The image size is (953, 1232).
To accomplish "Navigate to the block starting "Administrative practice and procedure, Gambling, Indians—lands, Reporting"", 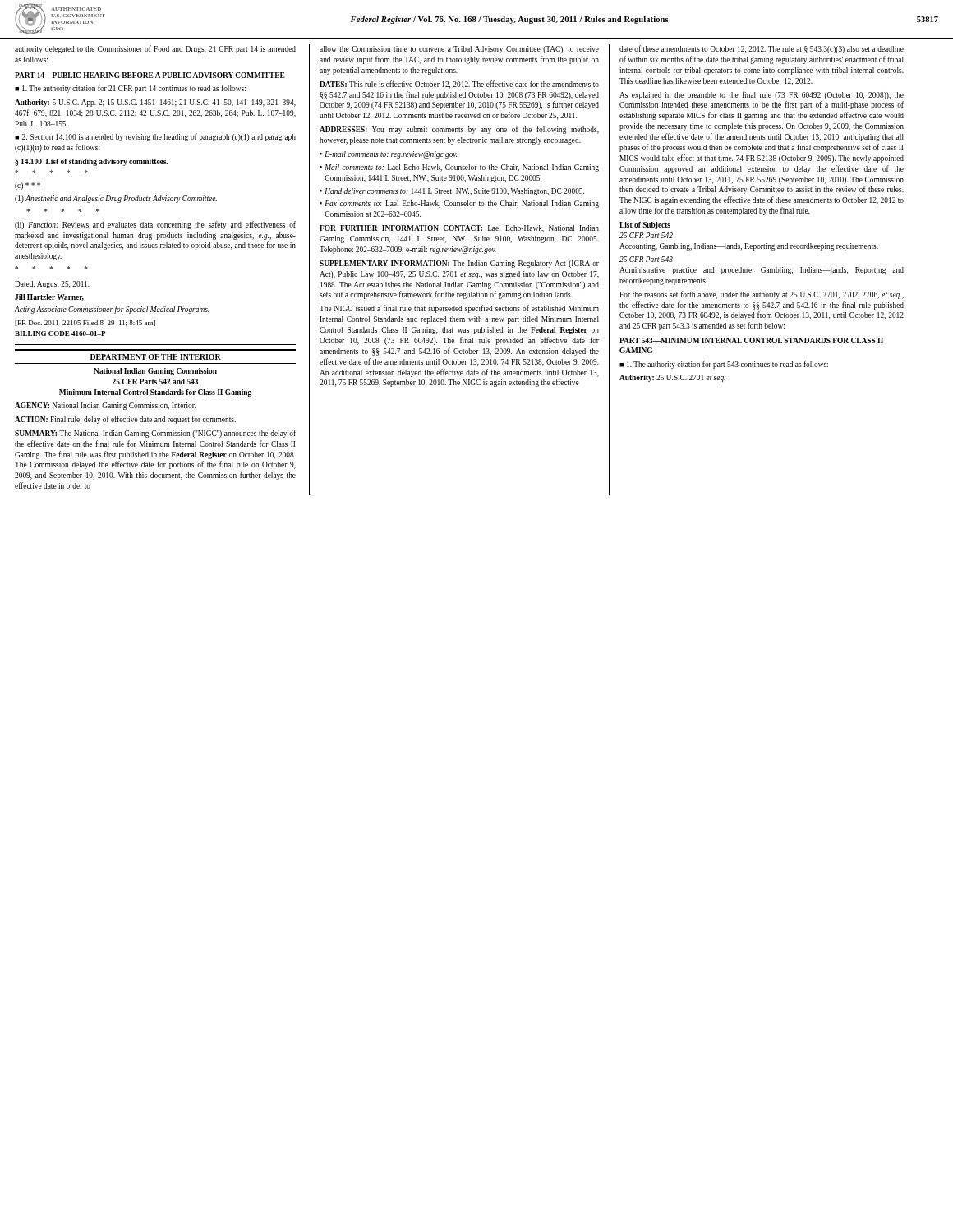I will tap(762, 275).
